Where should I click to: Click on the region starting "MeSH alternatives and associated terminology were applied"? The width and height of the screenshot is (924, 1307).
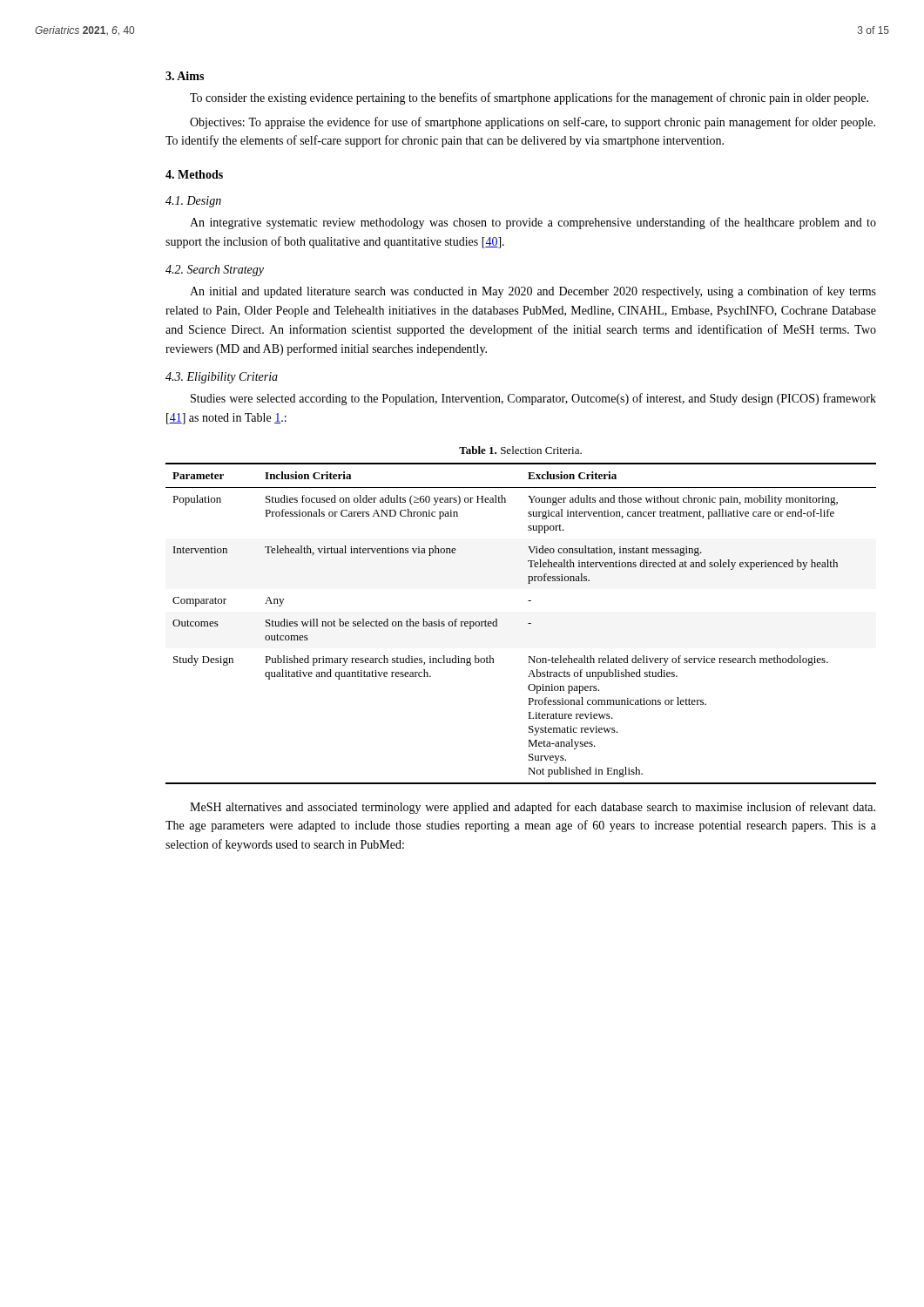click(521, 826)
